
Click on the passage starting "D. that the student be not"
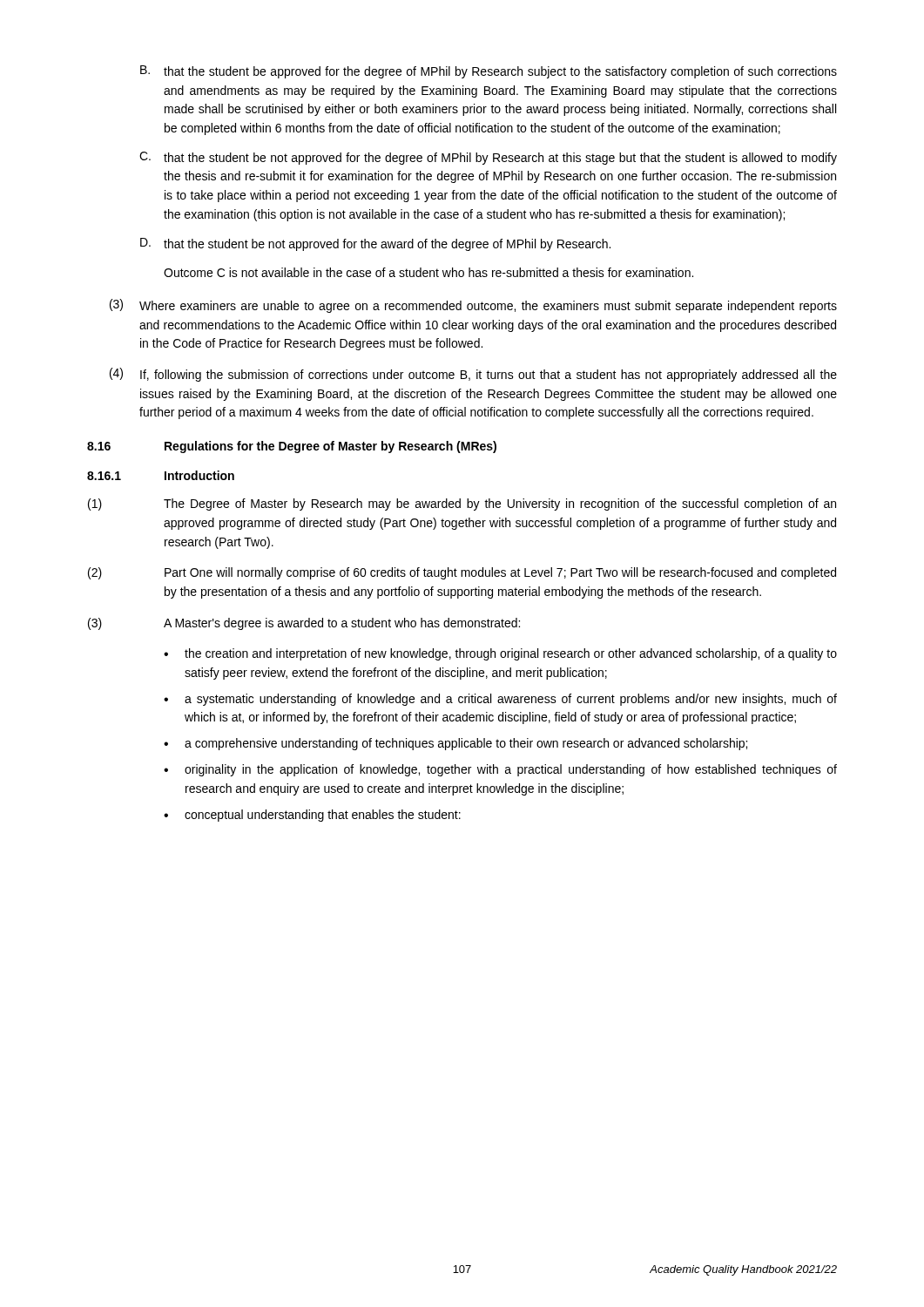pyautogui.click(x=488, y=244)
